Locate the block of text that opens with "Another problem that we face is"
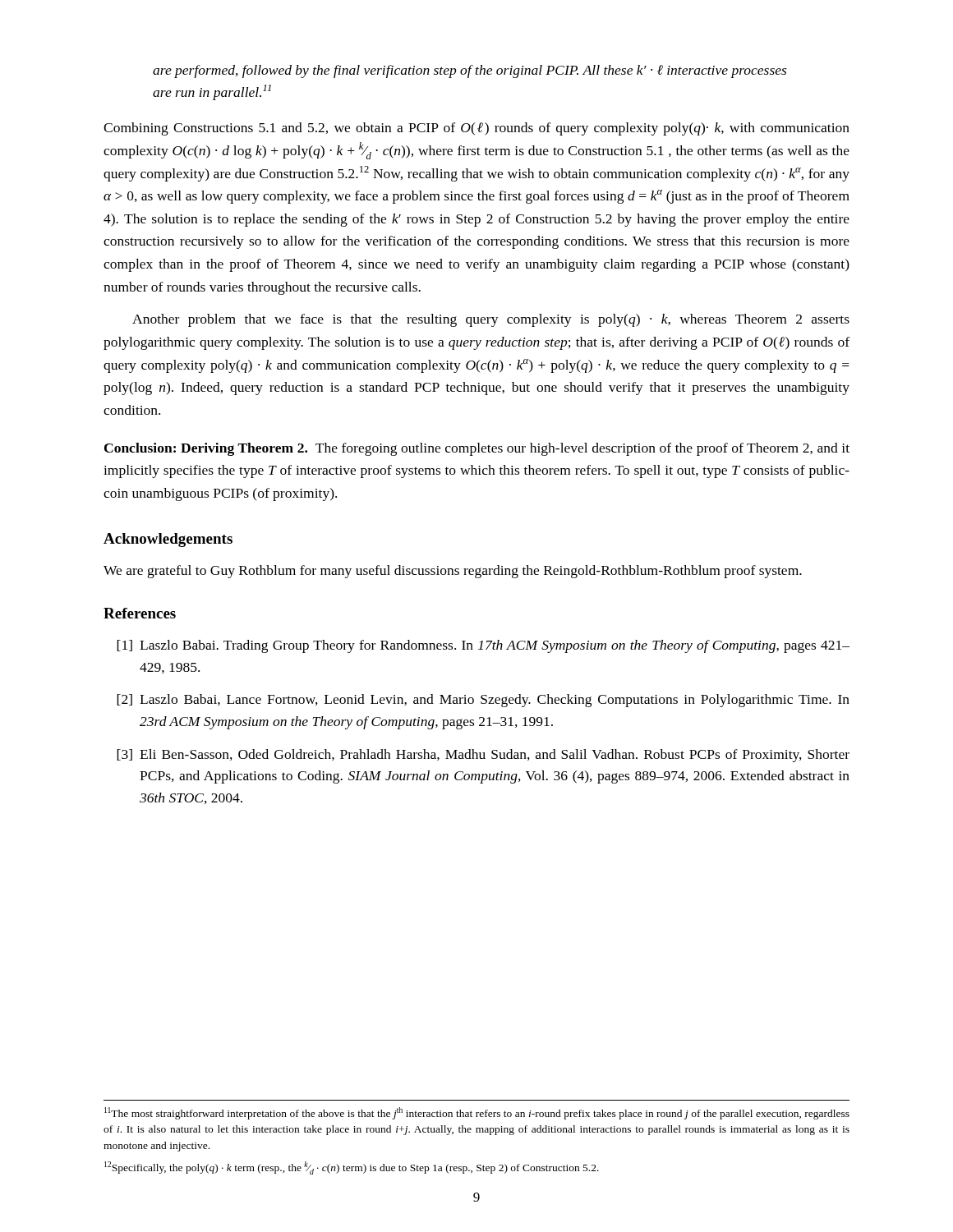Screen dimensions: 1232x953 pyautogui.click(x=476, y=365)
